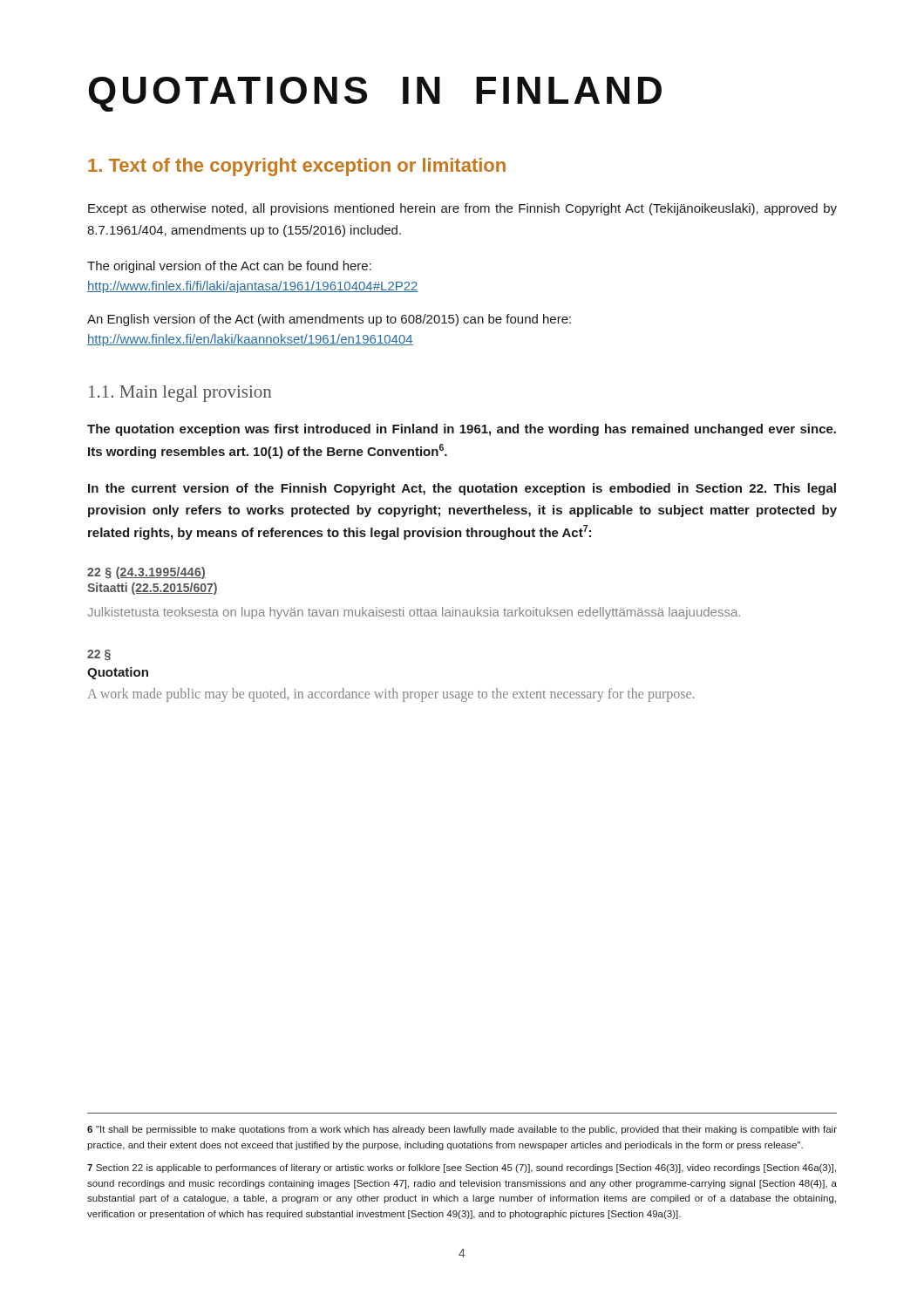Locate the block starting "1. Text of the copyright"
The image size is (924, 1308).
coord(462,166)
